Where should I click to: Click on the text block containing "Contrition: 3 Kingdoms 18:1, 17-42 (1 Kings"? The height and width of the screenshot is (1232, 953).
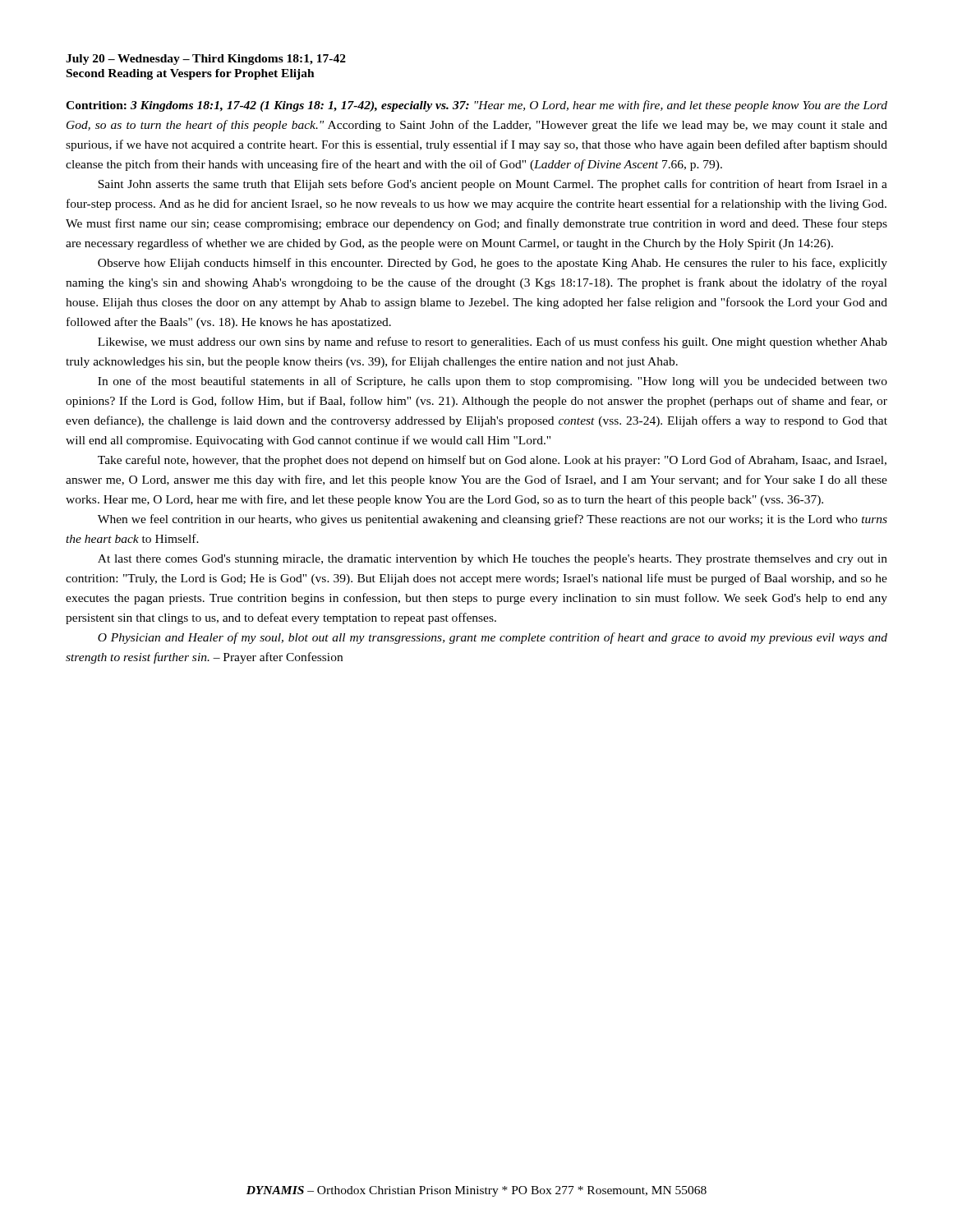tap(476, 381)
